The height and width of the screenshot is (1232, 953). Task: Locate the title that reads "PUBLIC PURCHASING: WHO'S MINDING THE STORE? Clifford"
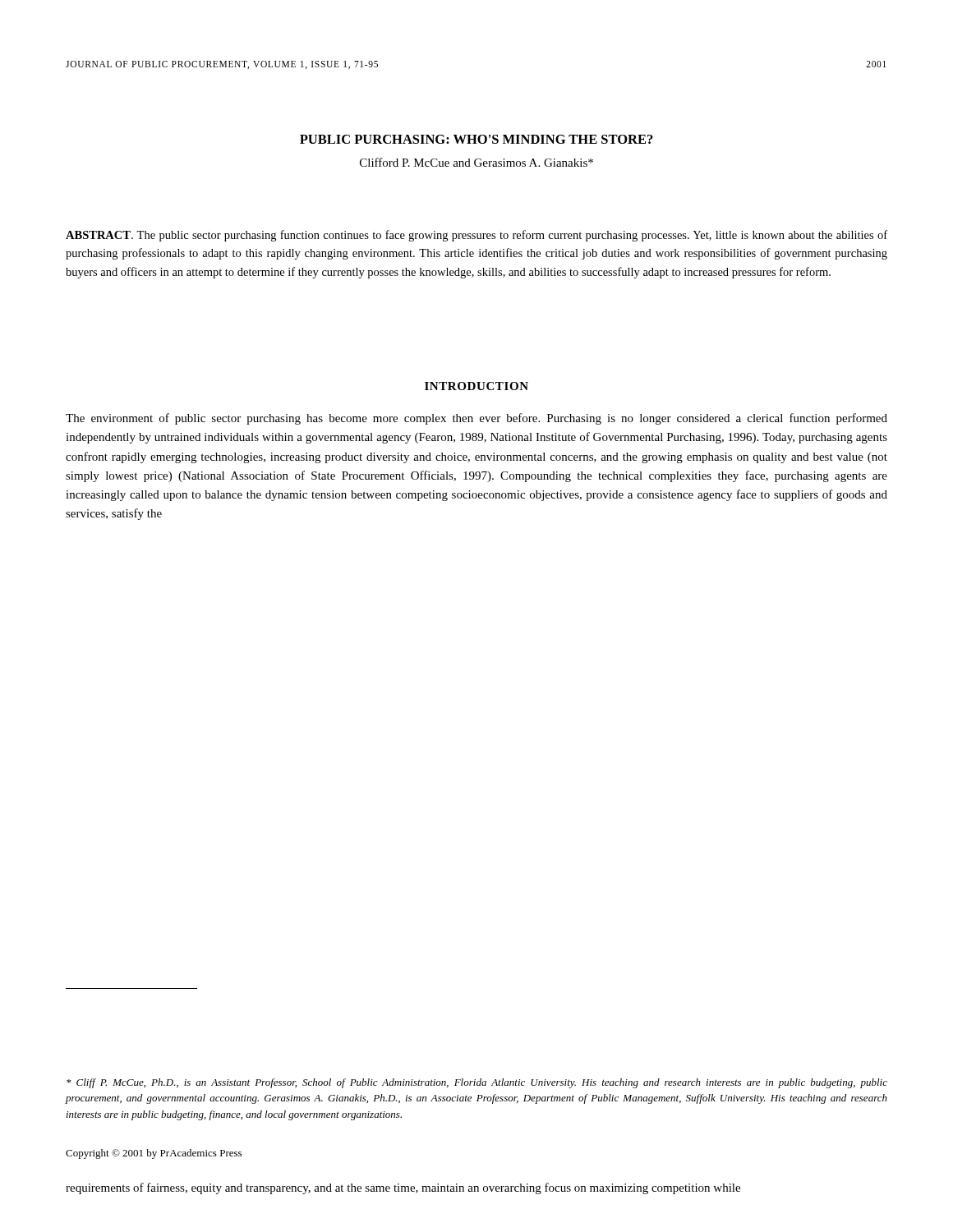pyautogui.click(x=476, y=151)
